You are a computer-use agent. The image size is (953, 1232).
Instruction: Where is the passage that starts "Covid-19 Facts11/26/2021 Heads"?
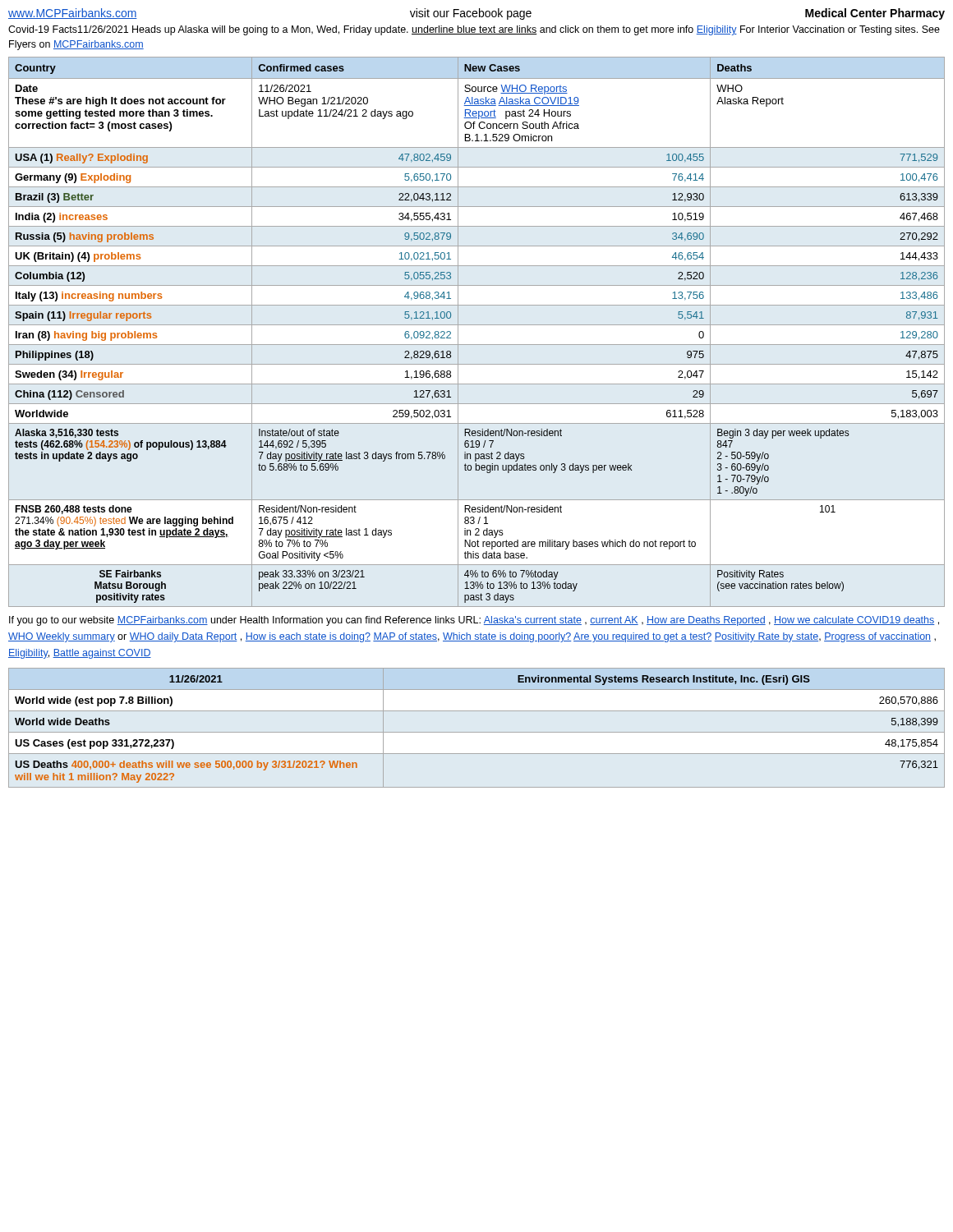[474, 37]
